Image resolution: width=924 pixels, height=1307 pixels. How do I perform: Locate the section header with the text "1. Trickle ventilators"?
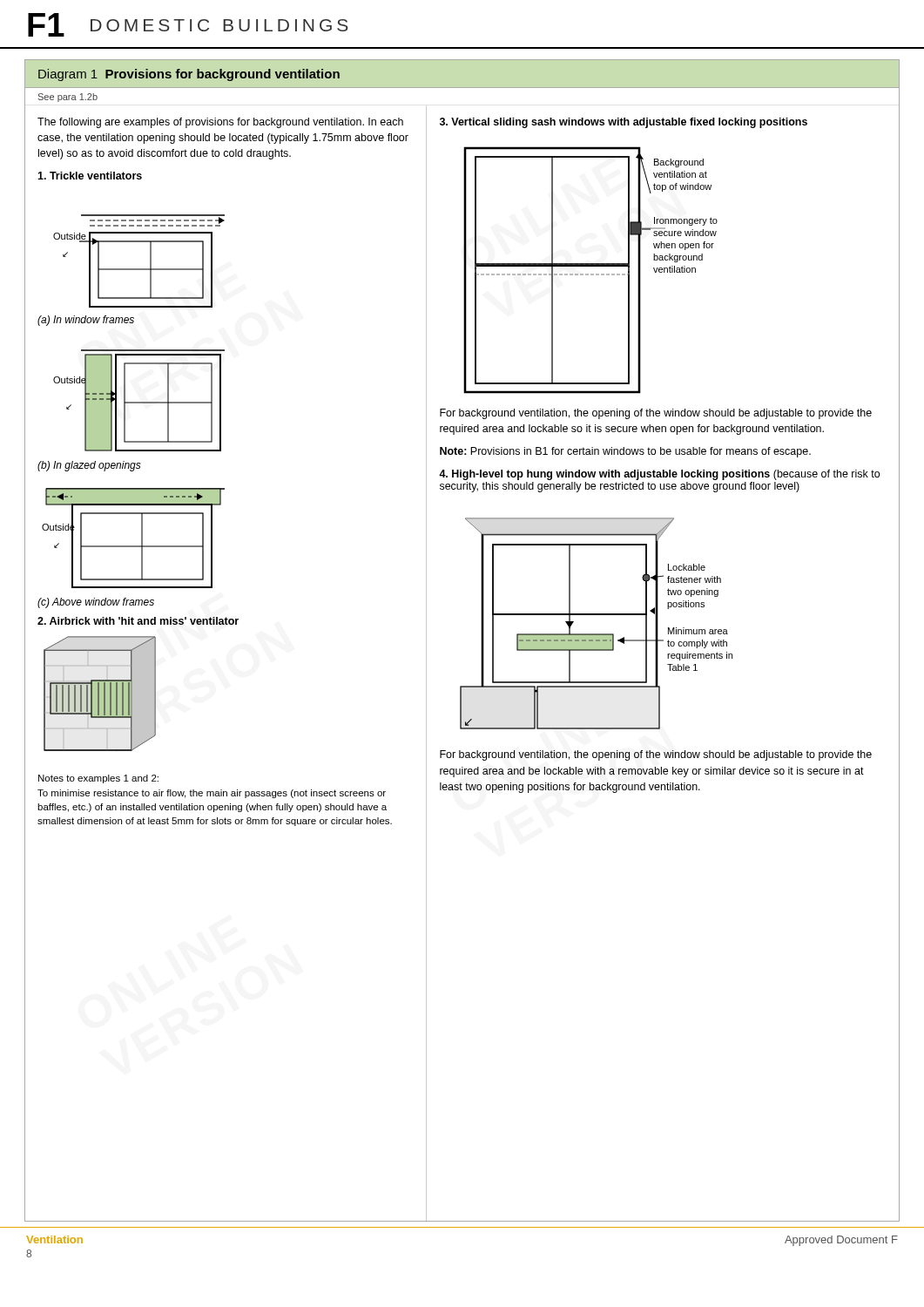[90, 176]
